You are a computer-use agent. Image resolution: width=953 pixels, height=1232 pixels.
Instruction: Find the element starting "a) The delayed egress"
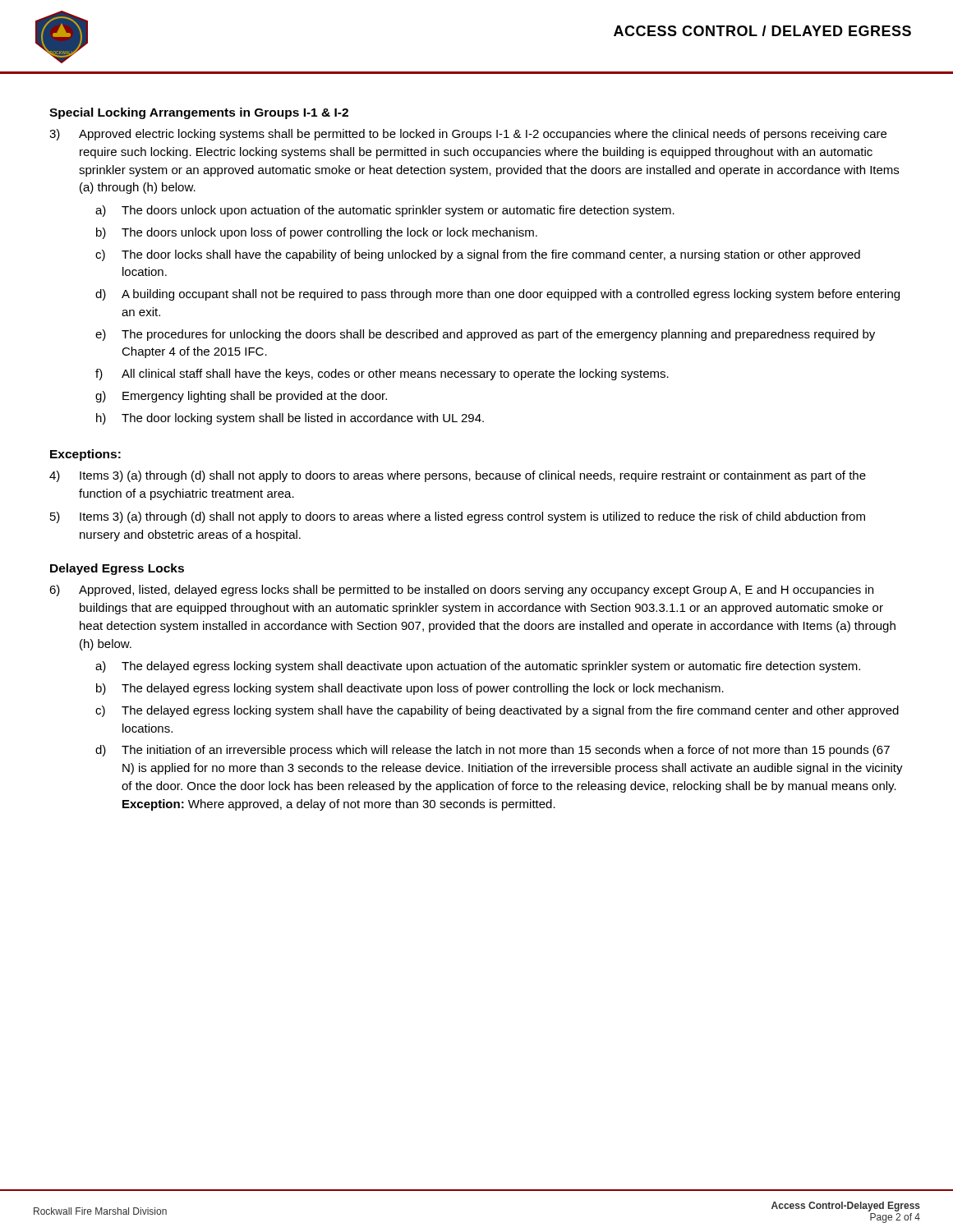click(x=500, y=666)
